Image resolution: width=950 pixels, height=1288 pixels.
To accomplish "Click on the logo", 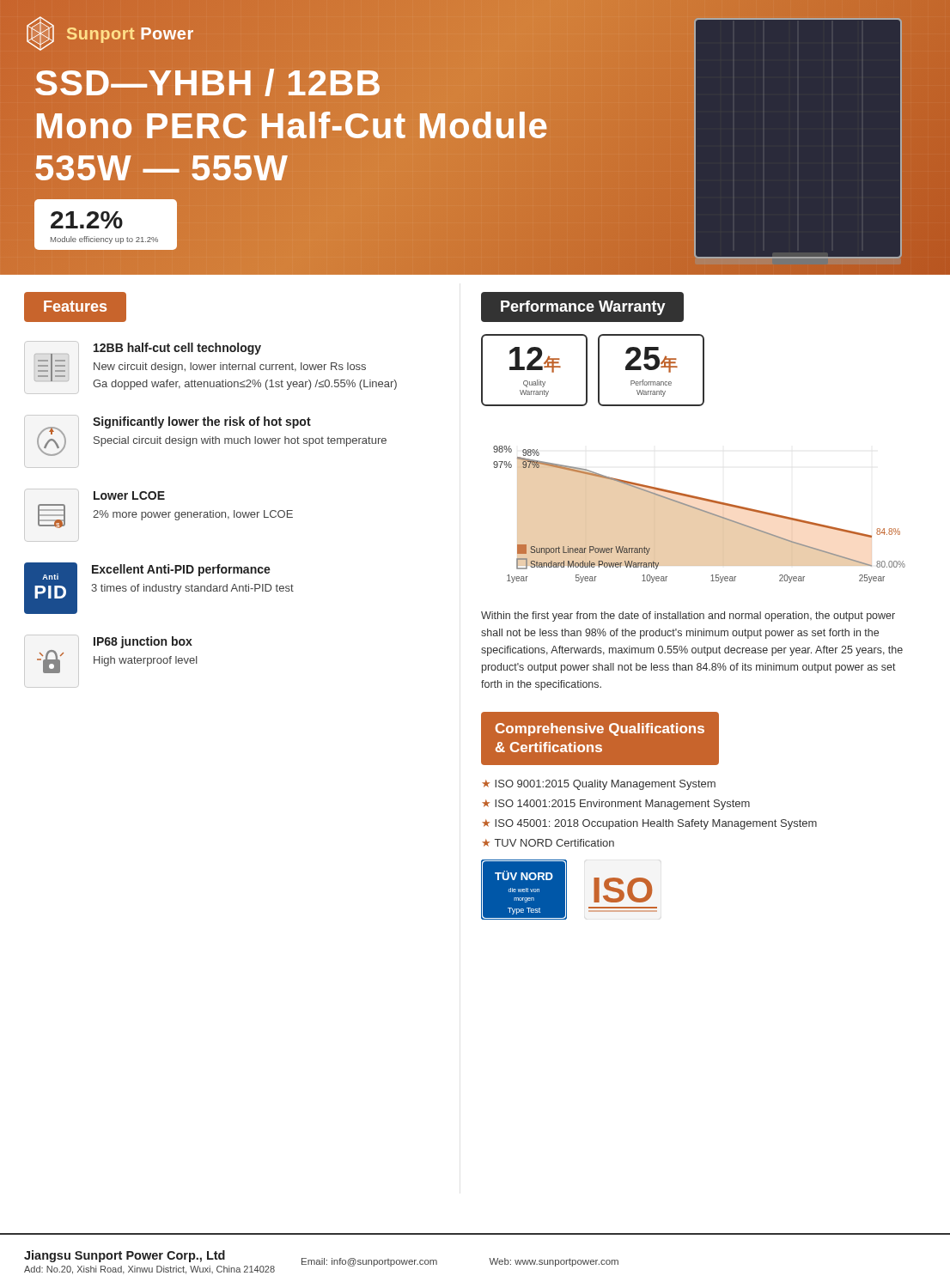I will tap(704, 890).
